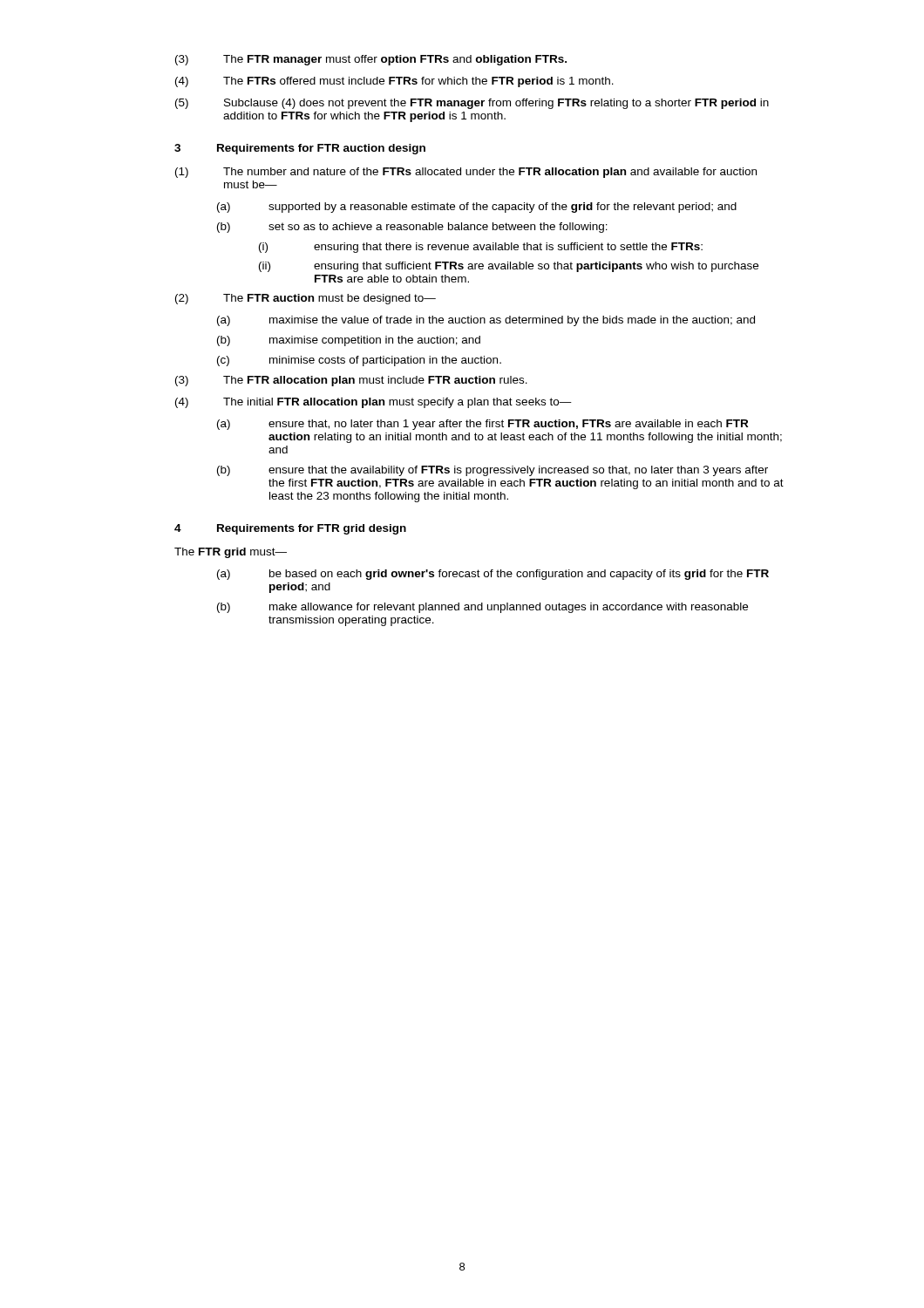924x1308 pixels.
Task: Find the list item that reads "(1) The number and"
Action: click(x=479, y=178)
